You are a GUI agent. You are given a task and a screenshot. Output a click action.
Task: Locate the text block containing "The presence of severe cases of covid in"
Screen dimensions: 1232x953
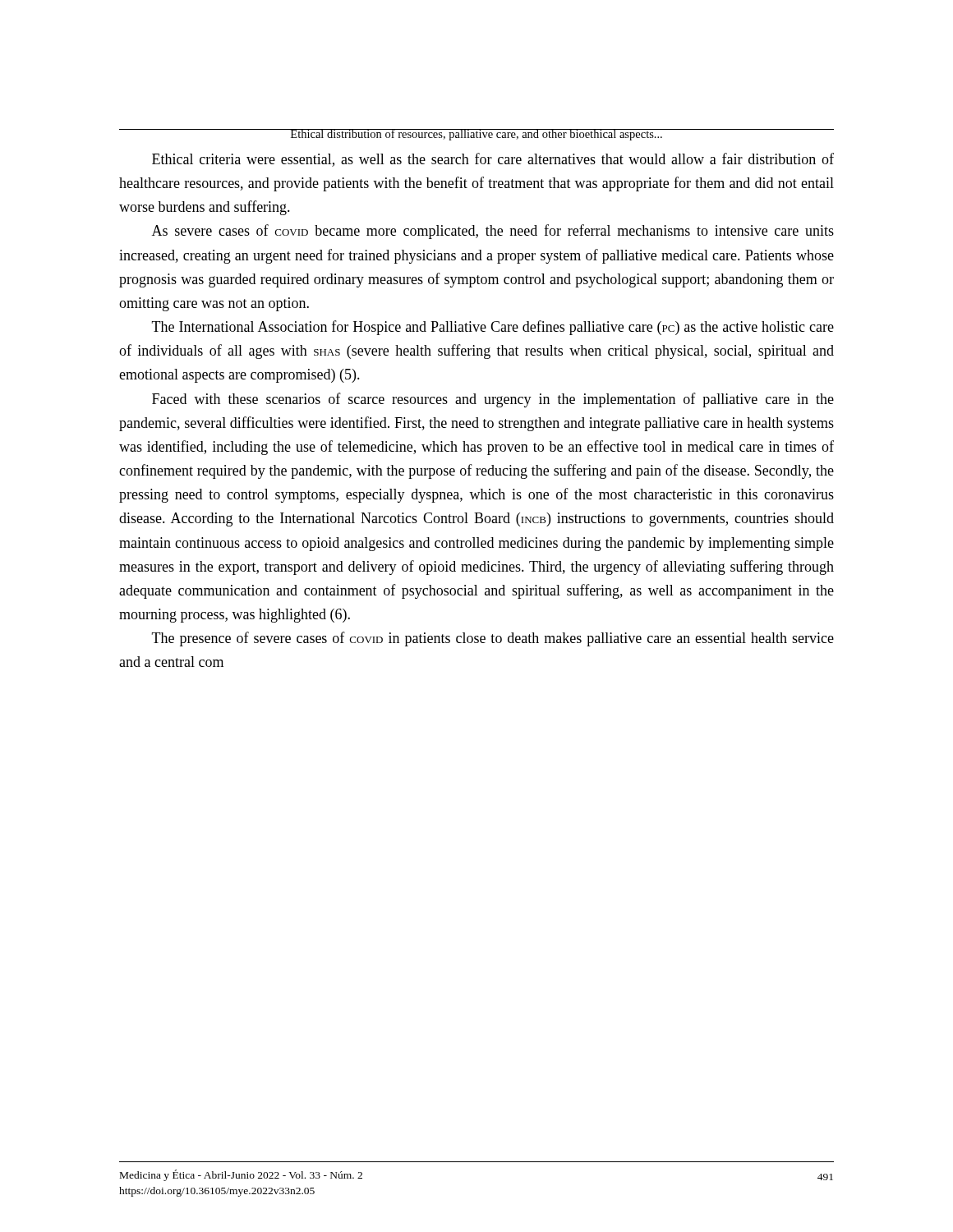point(476,651)
